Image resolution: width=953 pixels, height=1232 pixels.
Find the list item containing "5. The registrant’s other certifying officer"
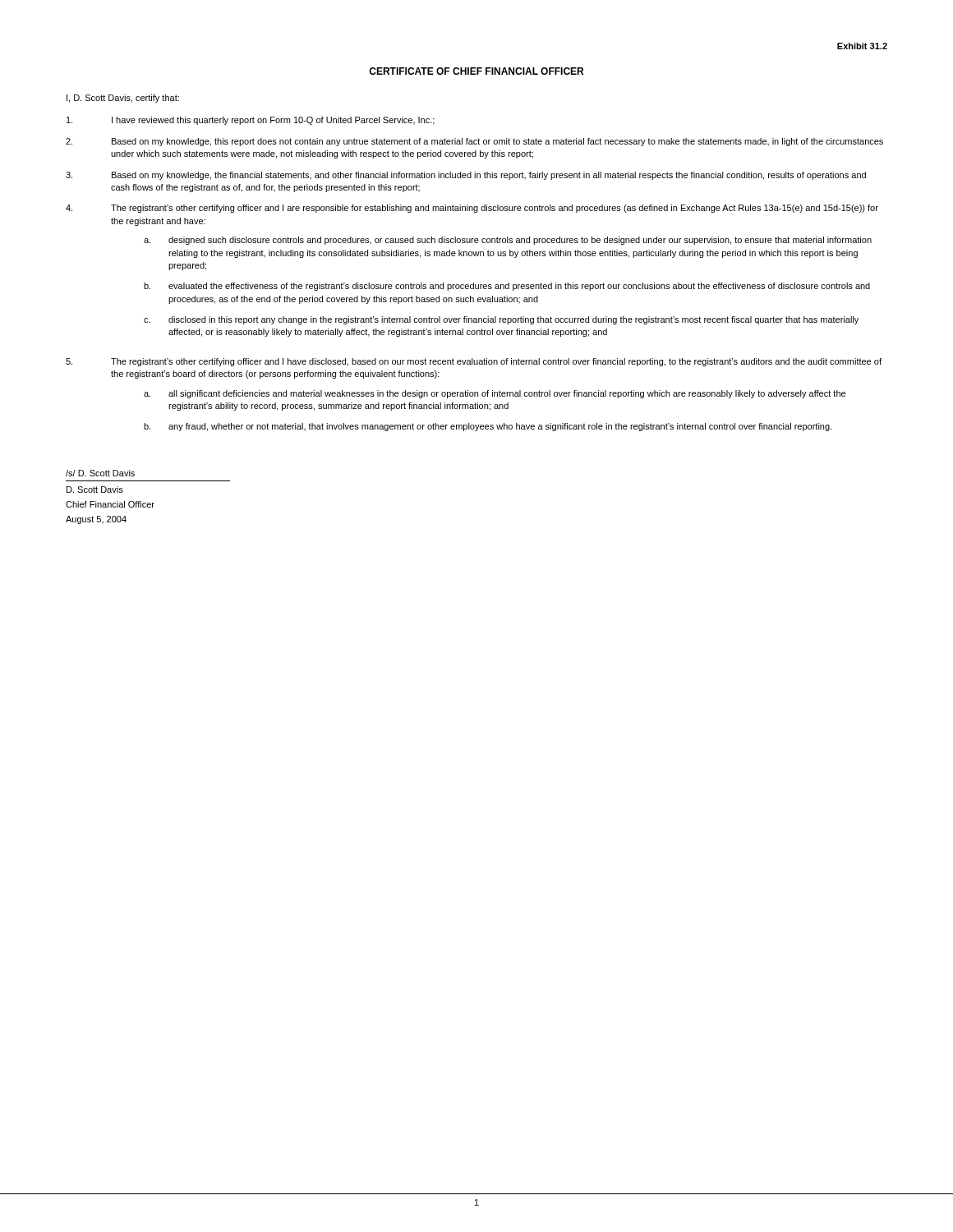[x=476, y=399]
